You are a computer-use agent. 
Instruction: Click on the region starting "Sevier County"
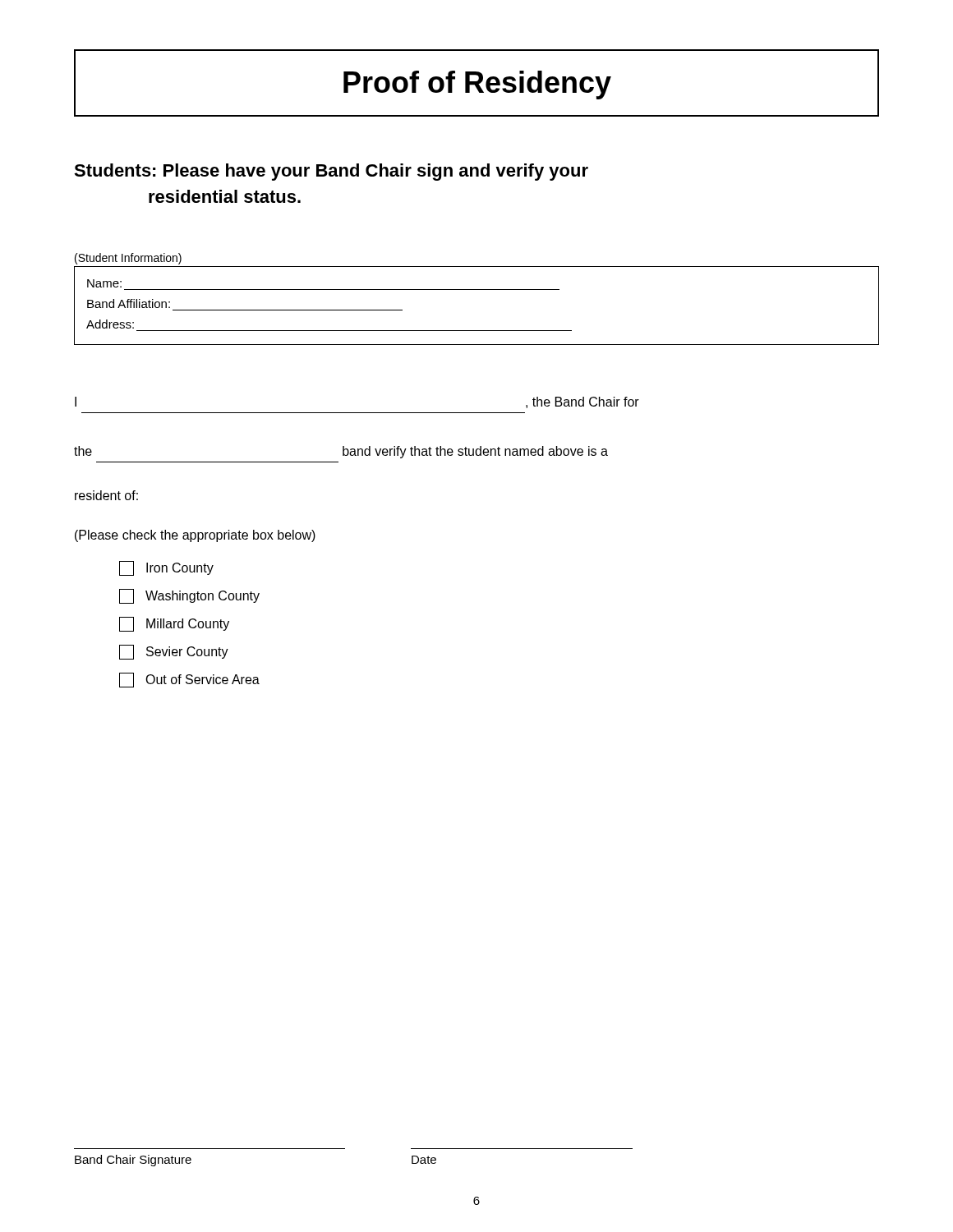(174, 652)
